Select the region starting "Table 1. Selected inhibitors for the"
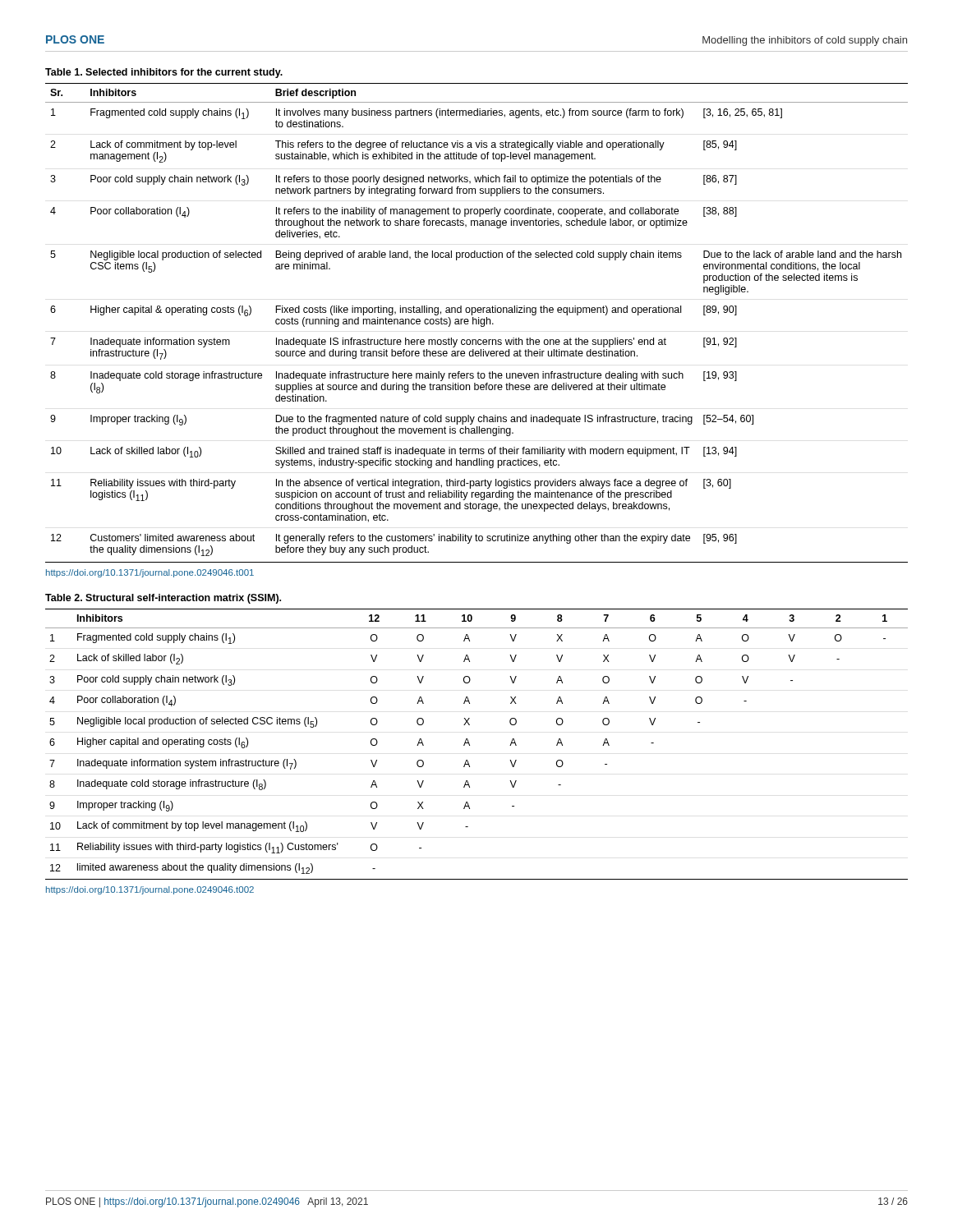 point(164,72)
